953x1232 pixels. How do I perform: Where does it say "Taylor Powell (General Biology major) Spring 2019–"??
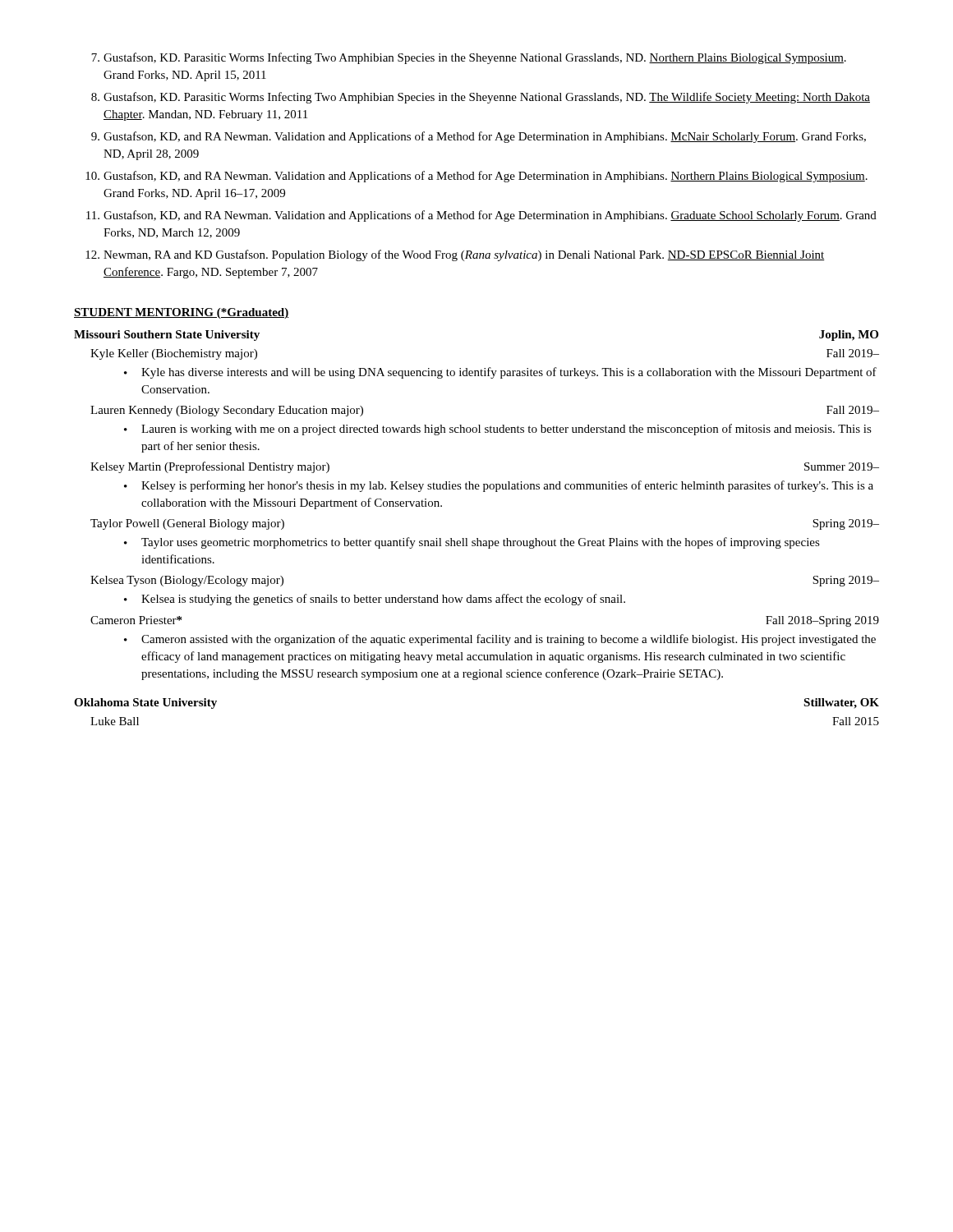pyautogui.click(x=186, y=524)
